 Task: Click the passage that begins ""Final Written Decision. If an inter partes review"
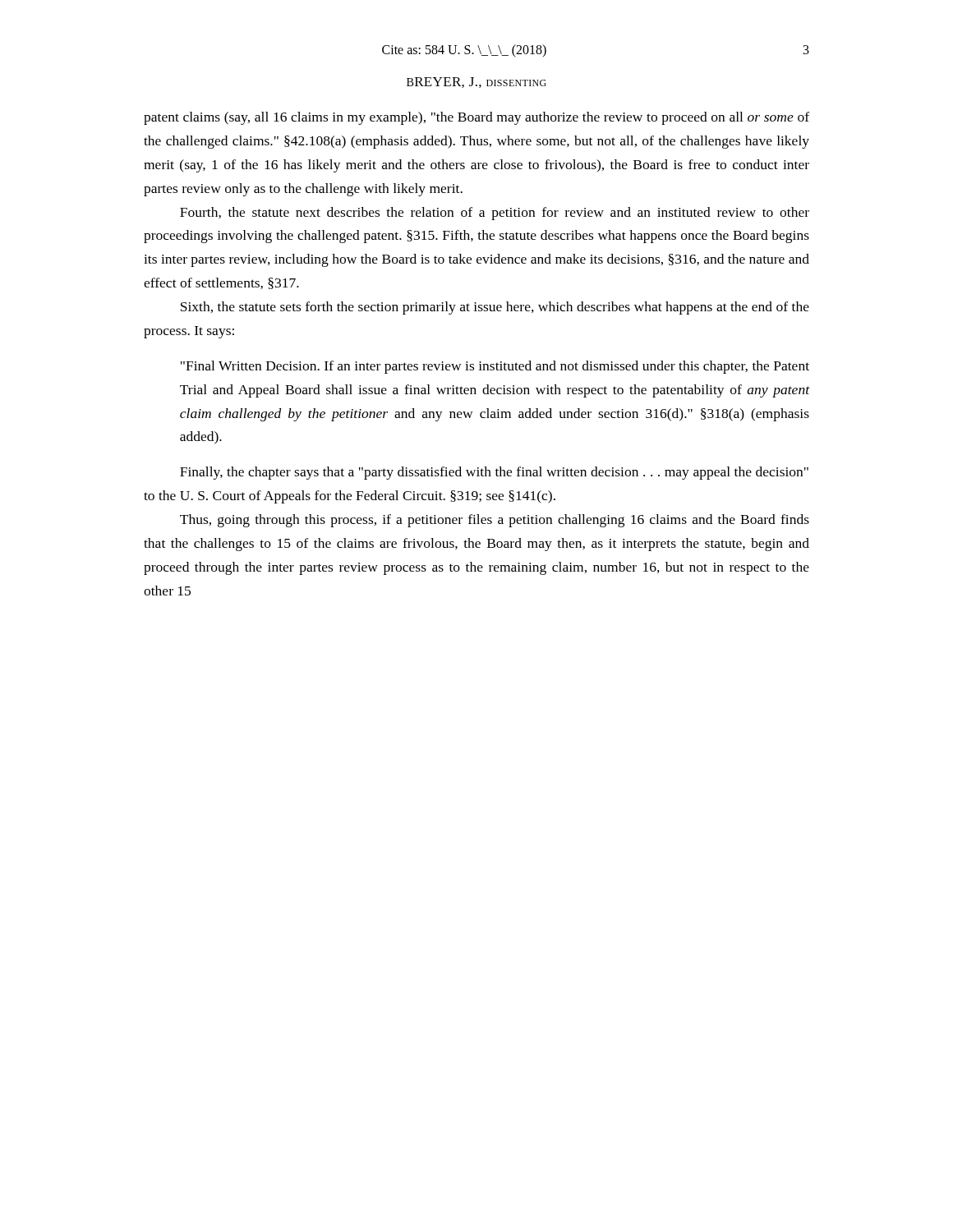[x=494, y=401]
